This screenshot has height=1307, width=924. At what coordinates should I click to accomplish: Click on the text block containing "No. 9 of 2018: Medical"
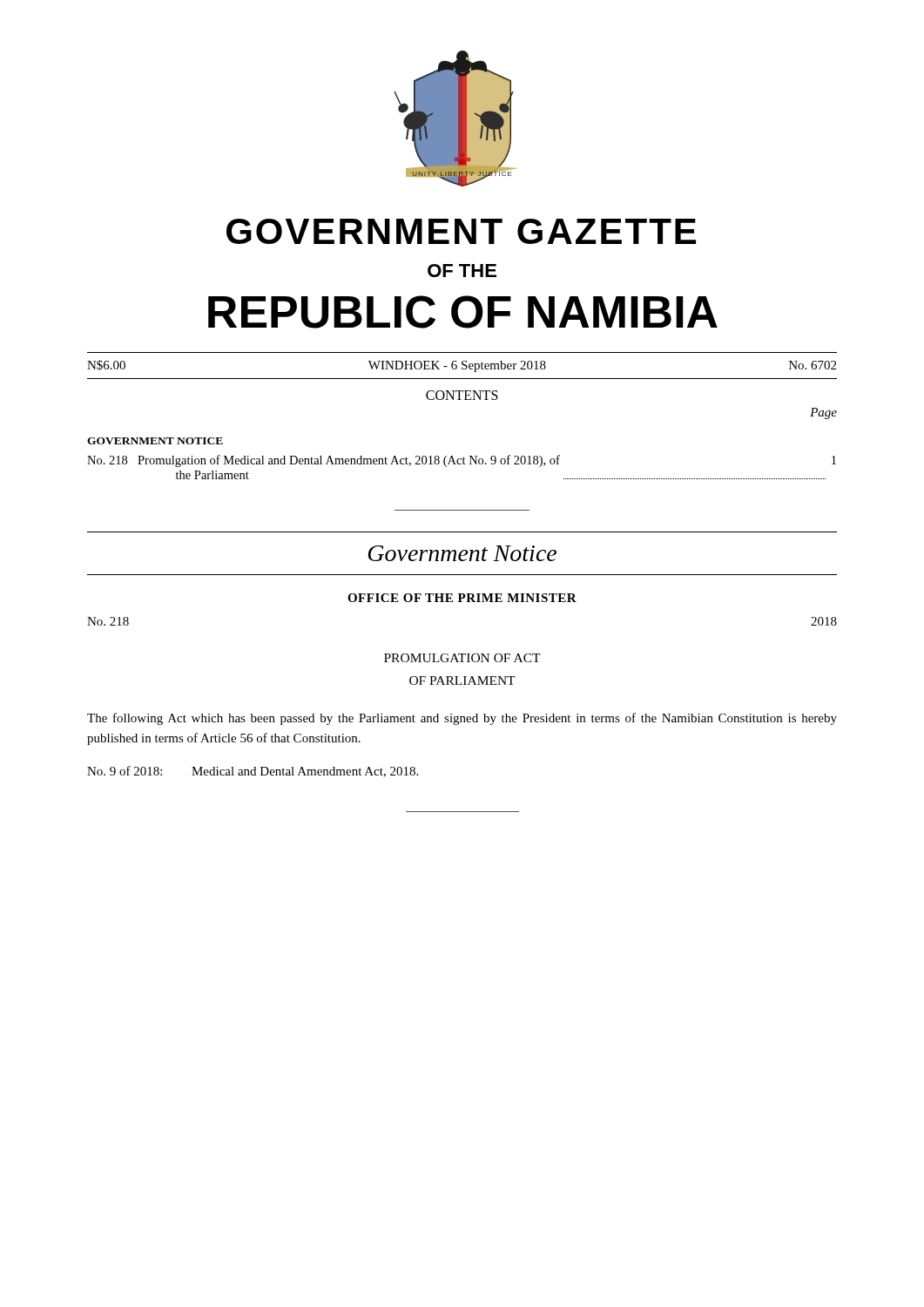pyautogui.click(x=253, y=772)
